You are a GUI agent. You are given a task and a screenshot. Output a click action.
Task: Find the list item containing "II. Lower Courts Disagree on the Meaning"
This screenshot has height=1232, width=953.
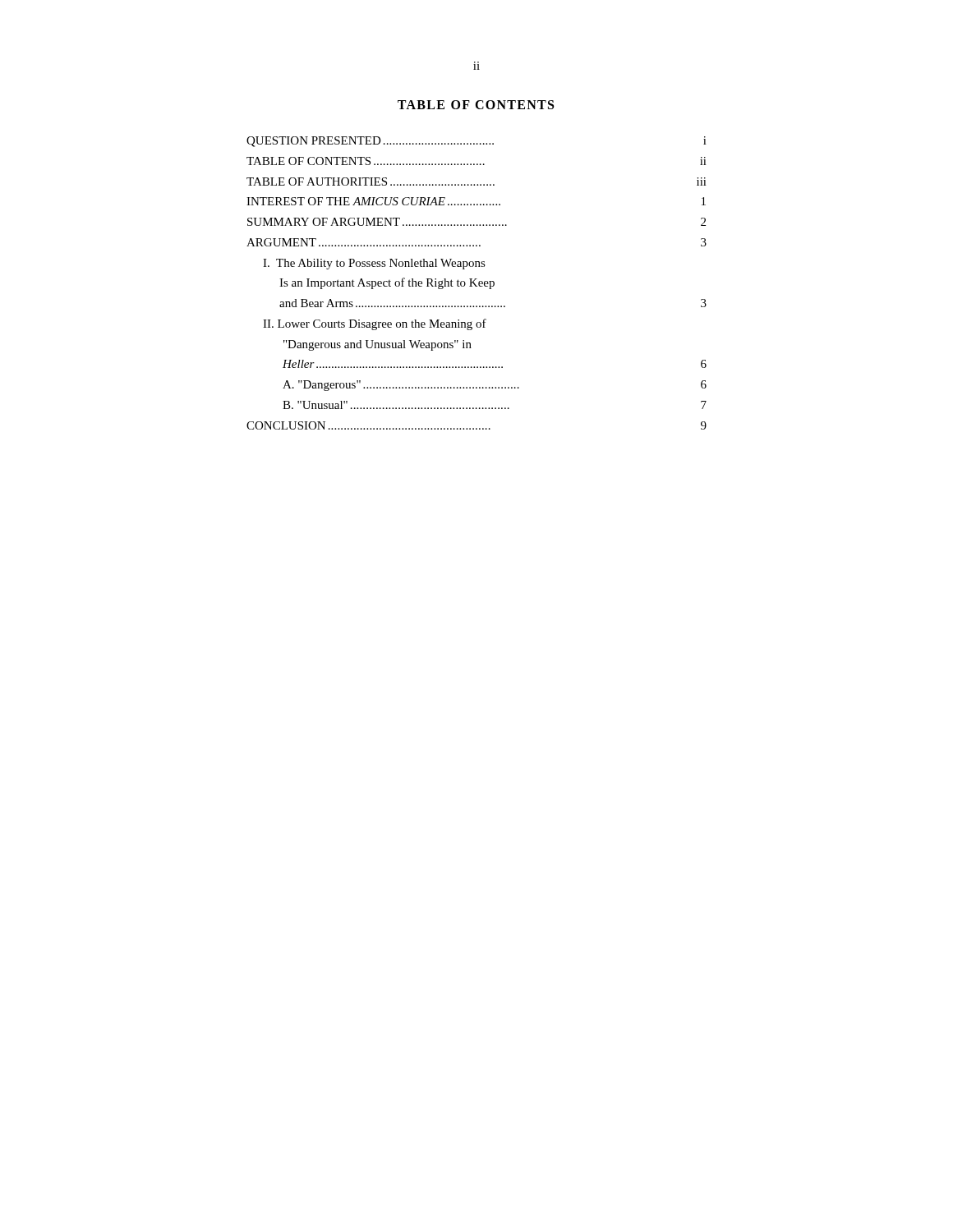point(375,324)
